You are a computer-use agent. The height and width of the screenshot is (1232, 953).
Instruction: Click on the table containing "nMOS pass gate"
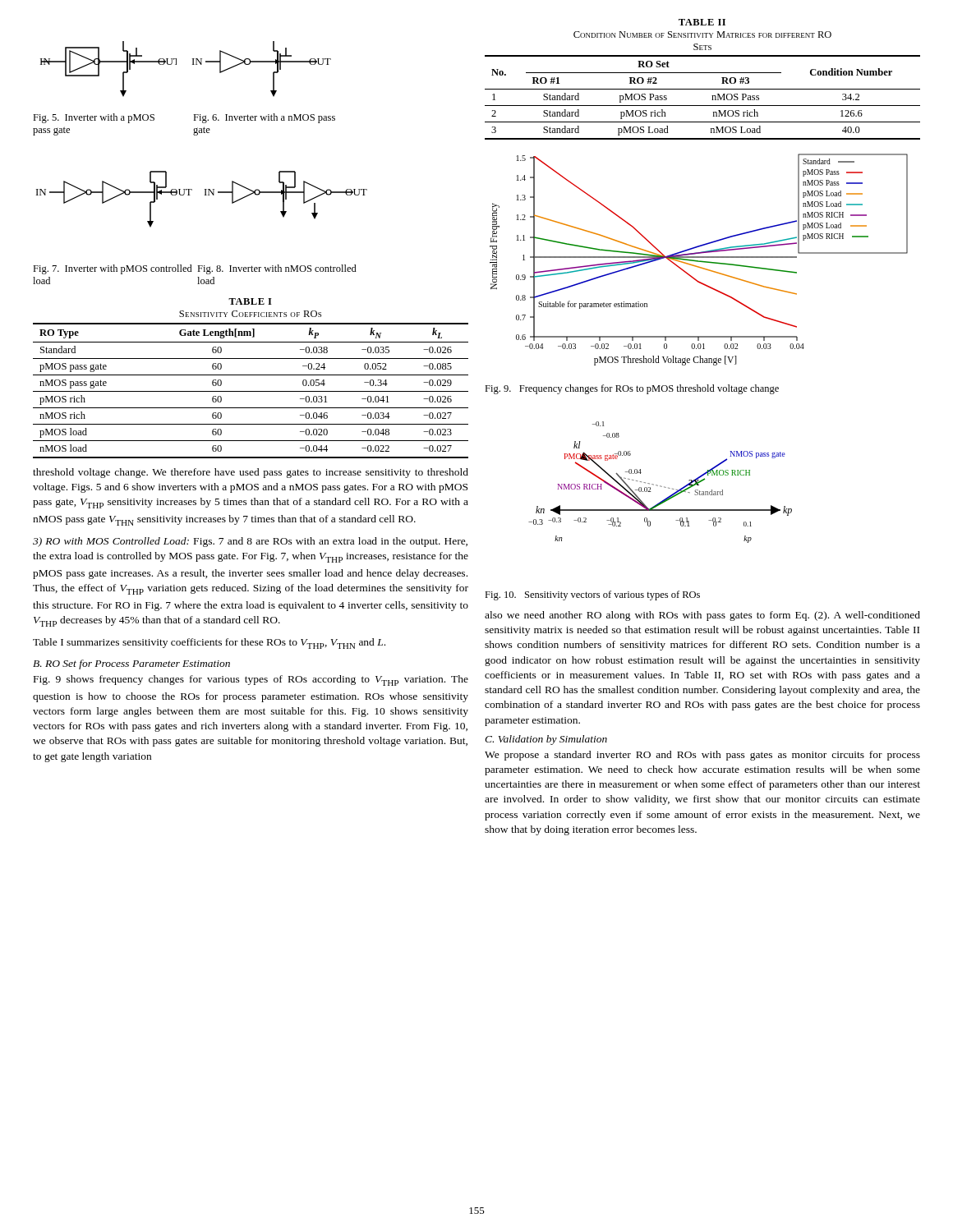coord(251,390)
